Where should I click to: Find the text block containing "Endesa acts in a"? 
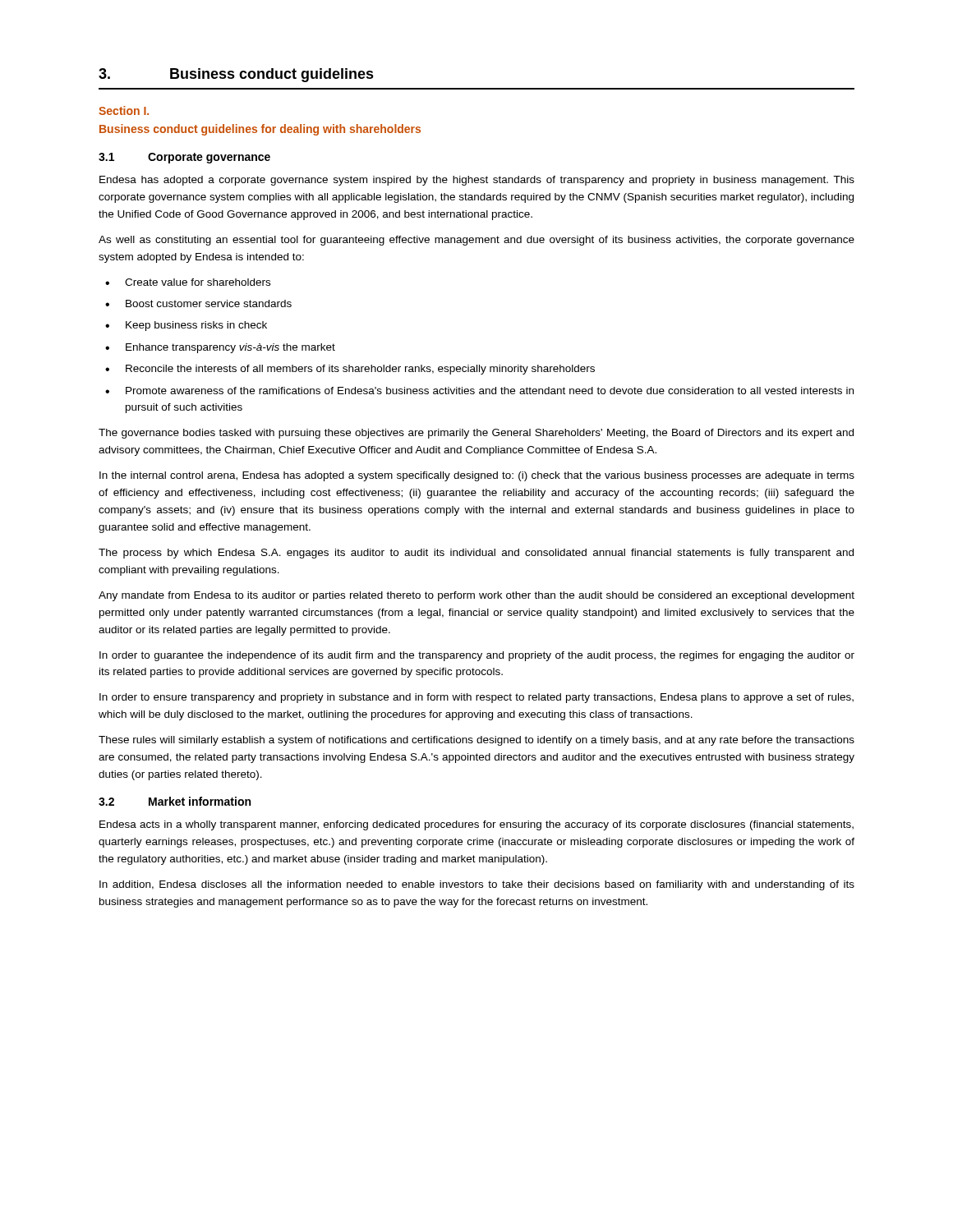pos(476,841)
